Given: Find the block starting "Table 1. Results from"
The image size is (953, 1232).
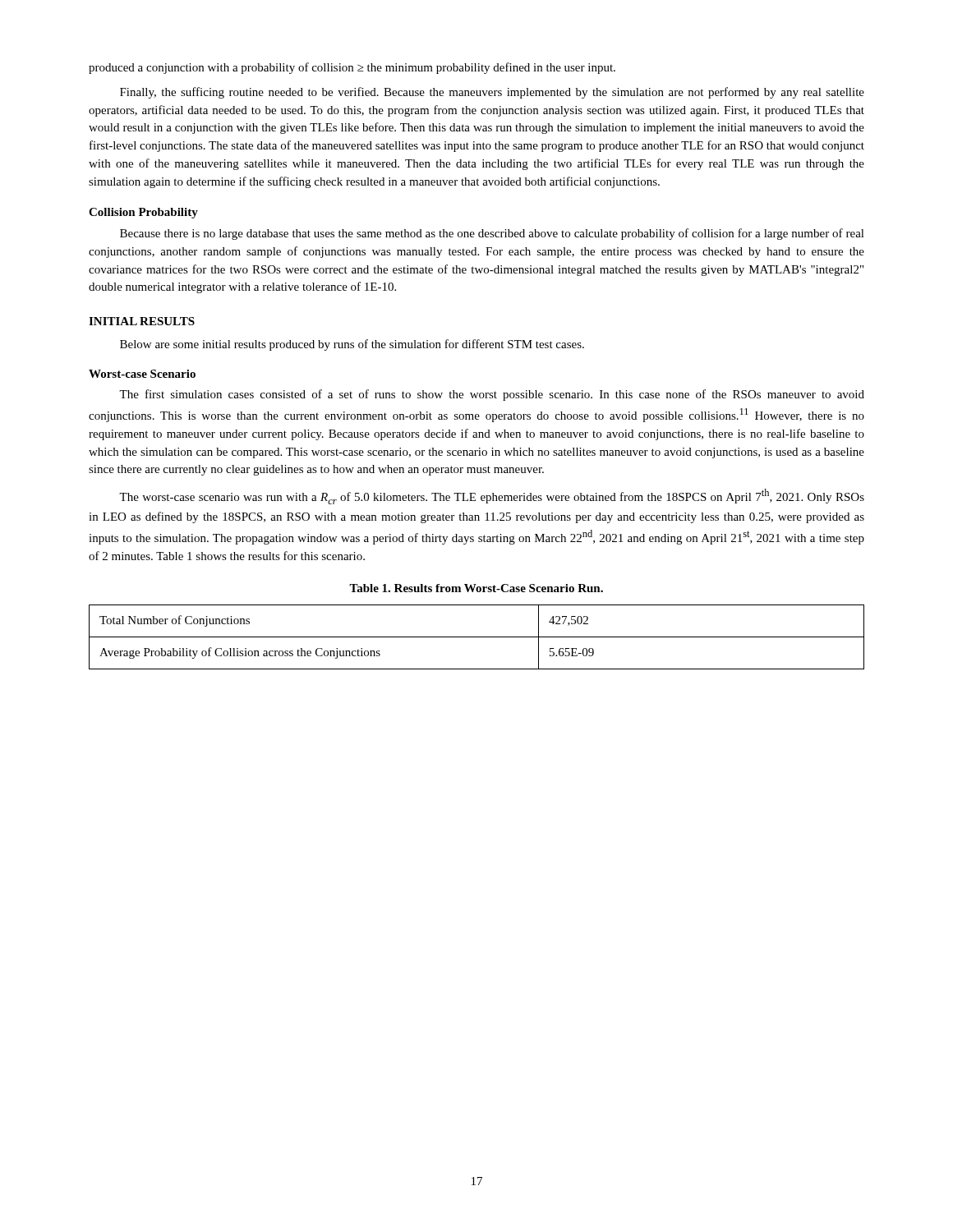Looking at the screenshot, I should tap(476, 588).
